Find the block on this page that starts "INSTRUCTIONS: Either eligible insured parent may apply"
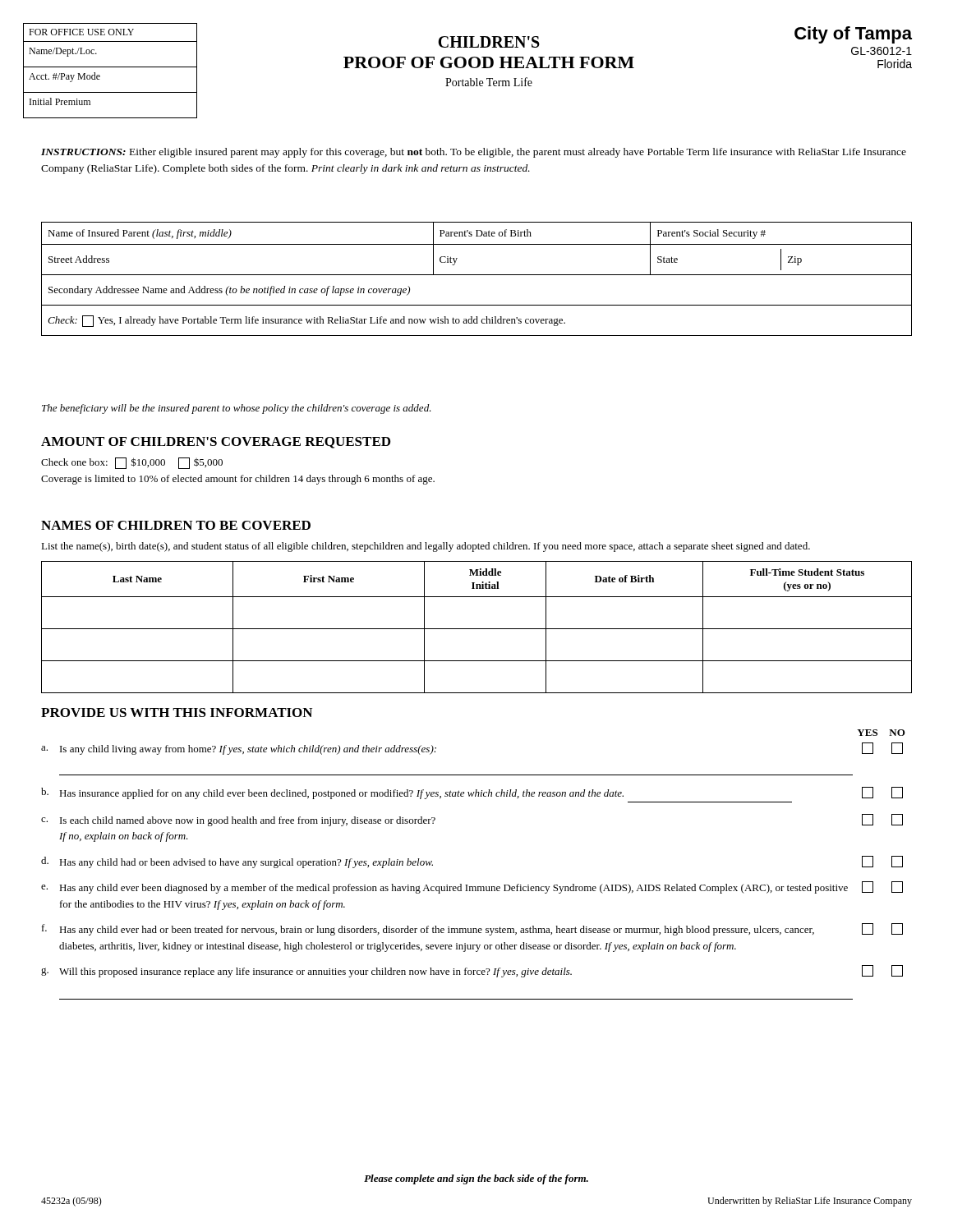This screenshot has width=953, height=1232. click(474, 160)
